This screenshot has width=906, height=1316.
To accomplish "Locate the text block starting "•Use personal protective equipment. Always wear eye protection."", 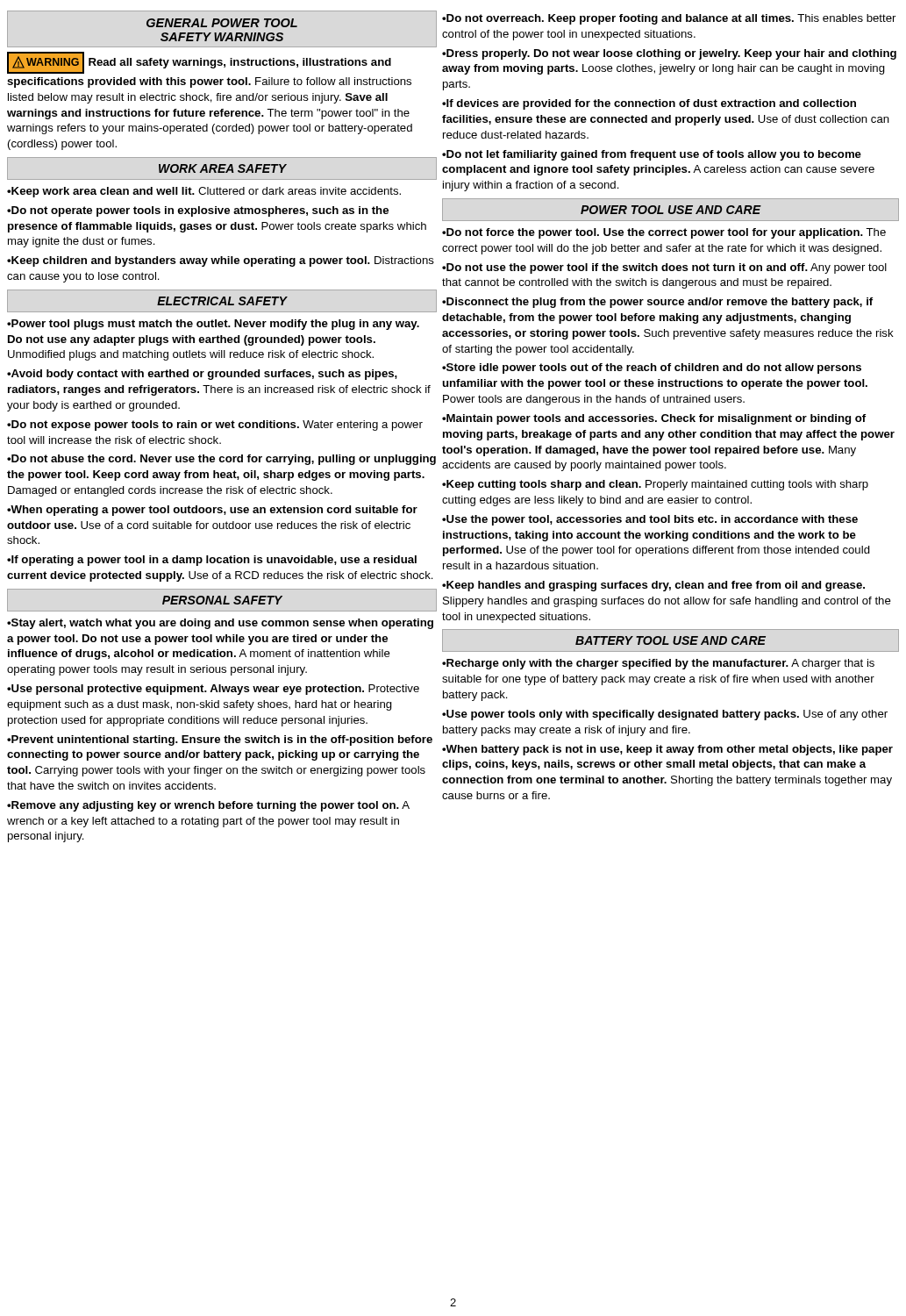I will point(213,704).
